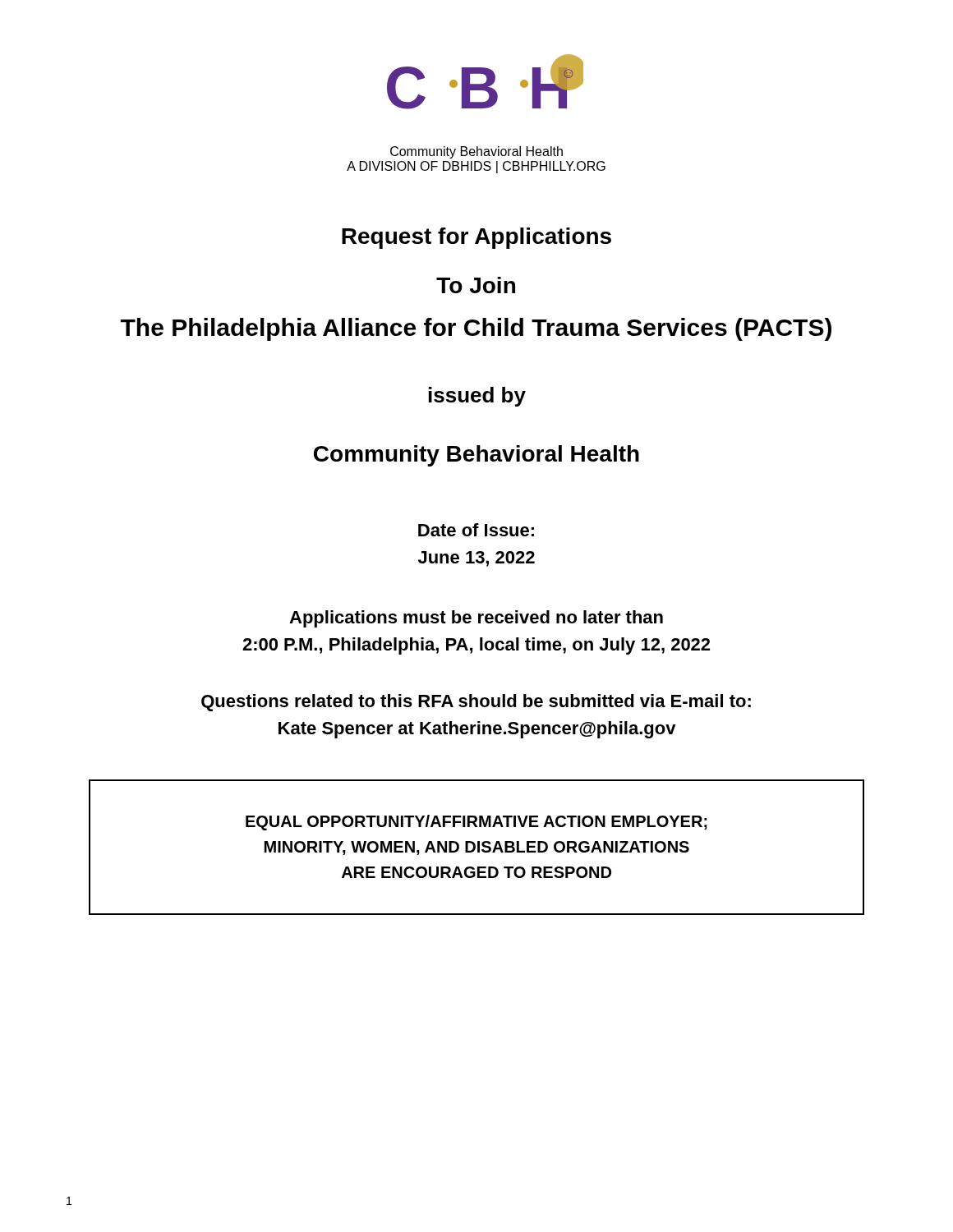Click the title that begins "The Philadelphia Alliance for Child Trauma Services"
The width and height of the screenshot is (953, 1232).
[x=476, y=327]
